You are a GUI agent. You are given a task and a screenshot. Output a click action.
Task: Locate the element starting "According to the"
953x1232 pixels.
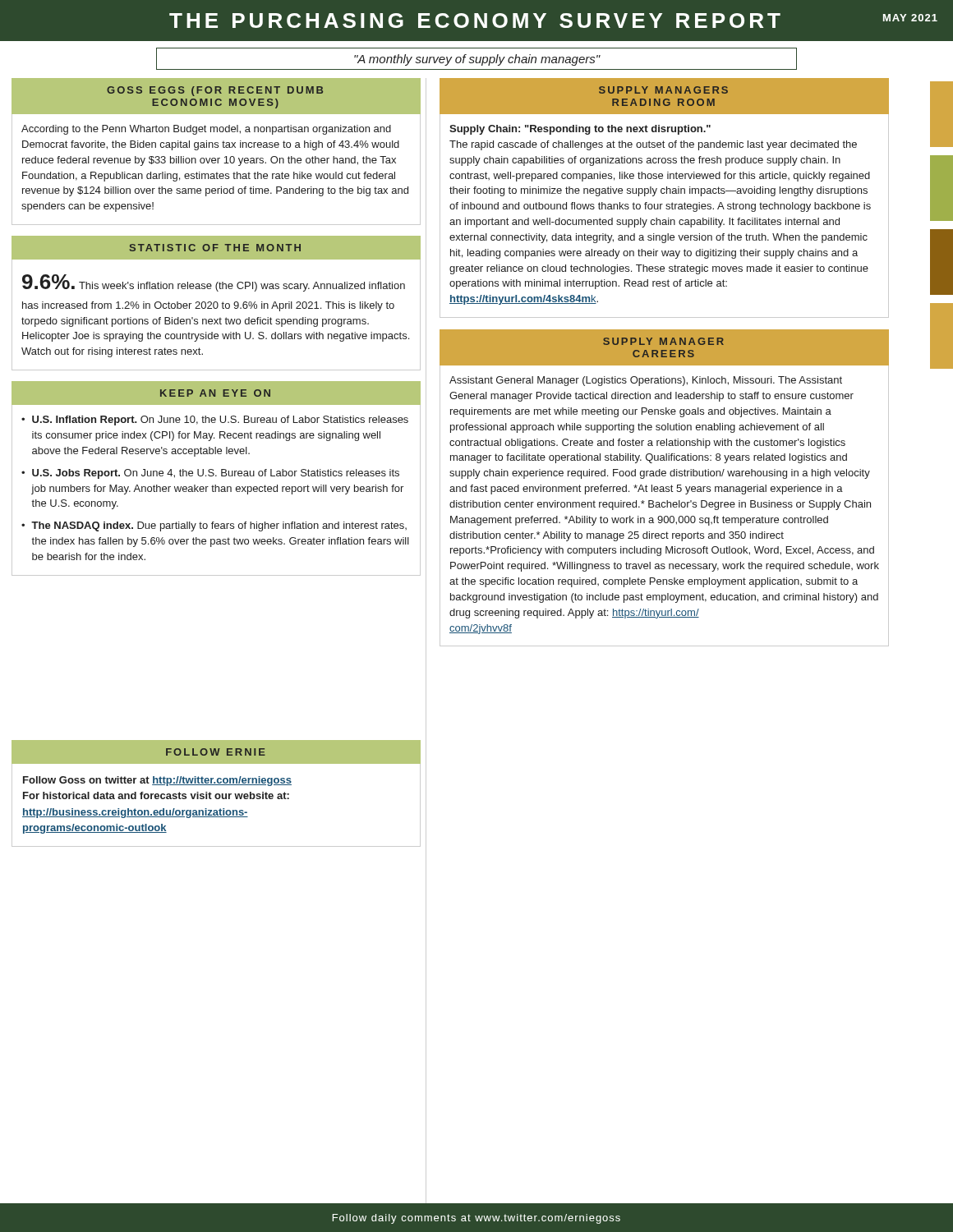click(215, 167)
